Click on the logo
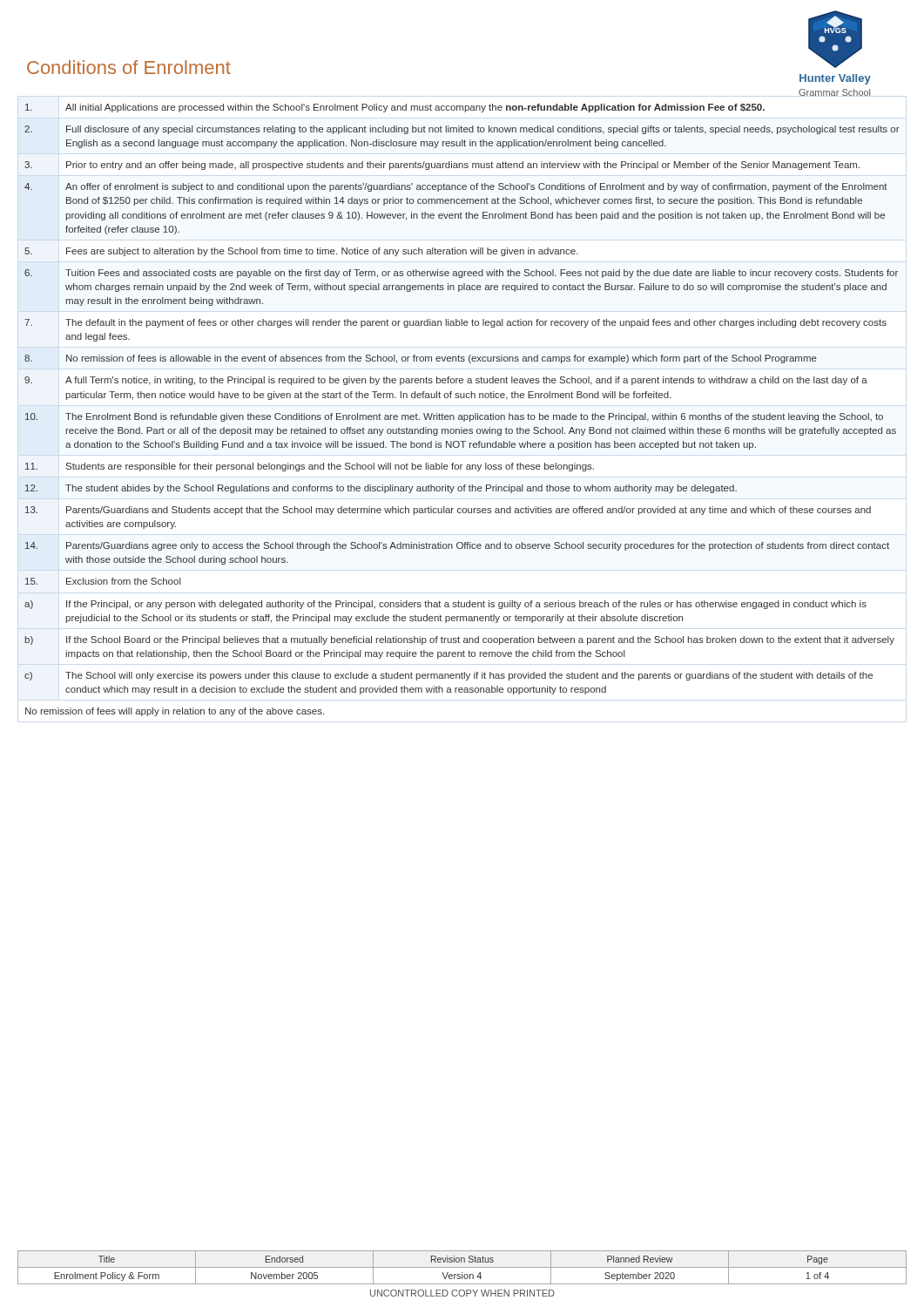924x1307 pixels. tap(835, 54)
